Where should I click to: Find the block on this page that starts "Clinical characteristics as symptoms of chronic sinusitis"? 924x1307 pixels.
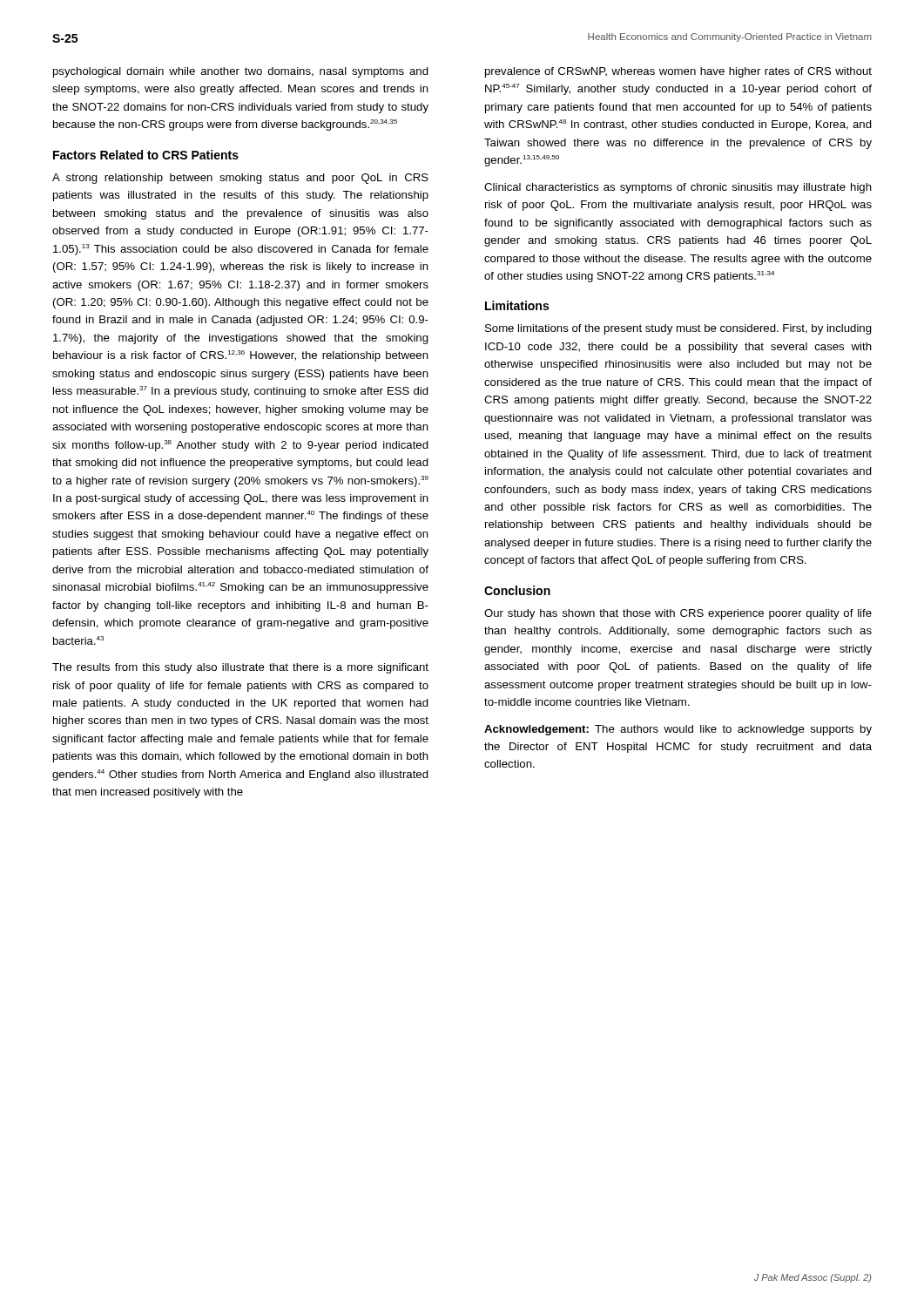click(678, 231)
